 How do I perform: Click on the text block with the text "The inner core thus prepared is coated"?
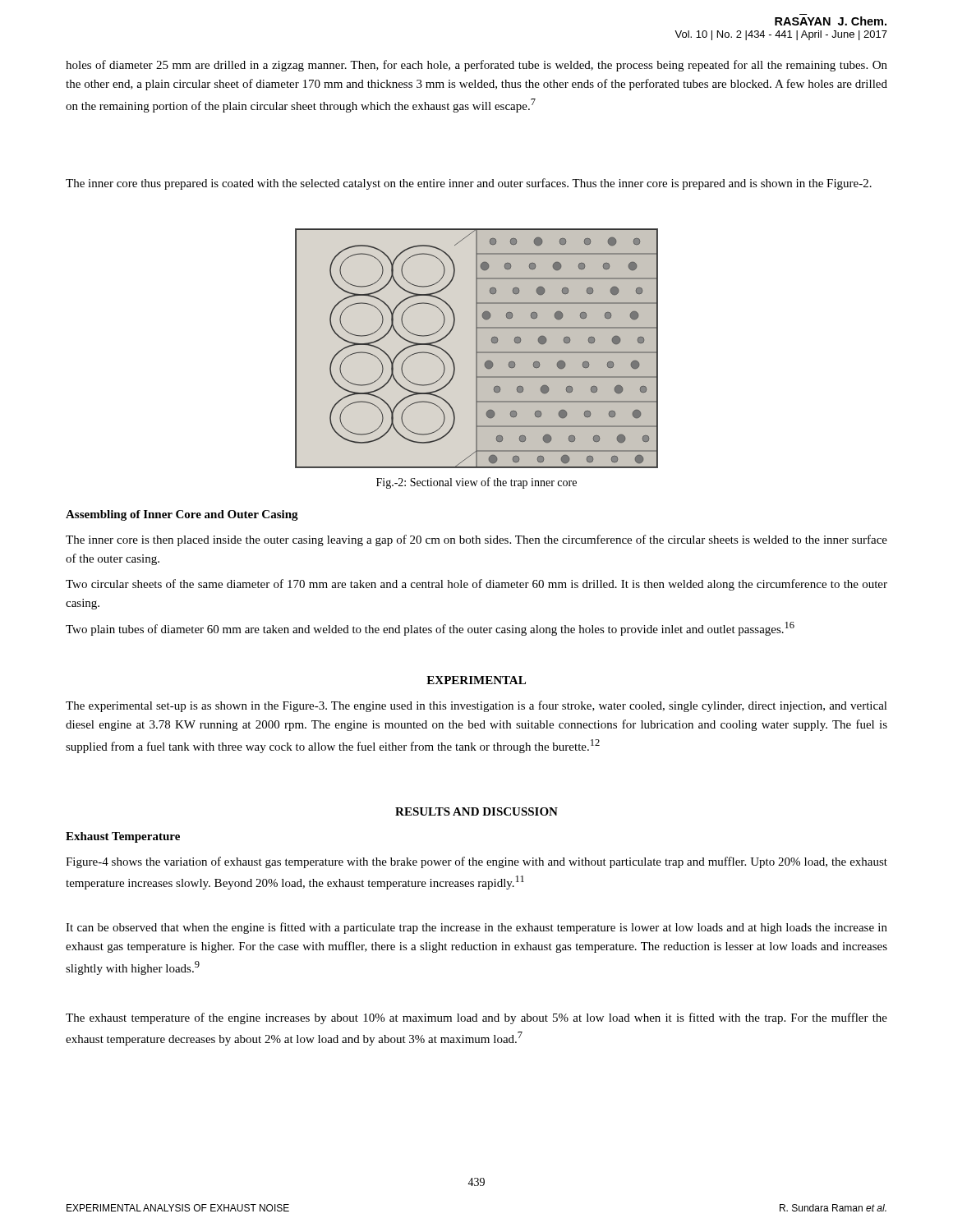click(x=469, y=183)
